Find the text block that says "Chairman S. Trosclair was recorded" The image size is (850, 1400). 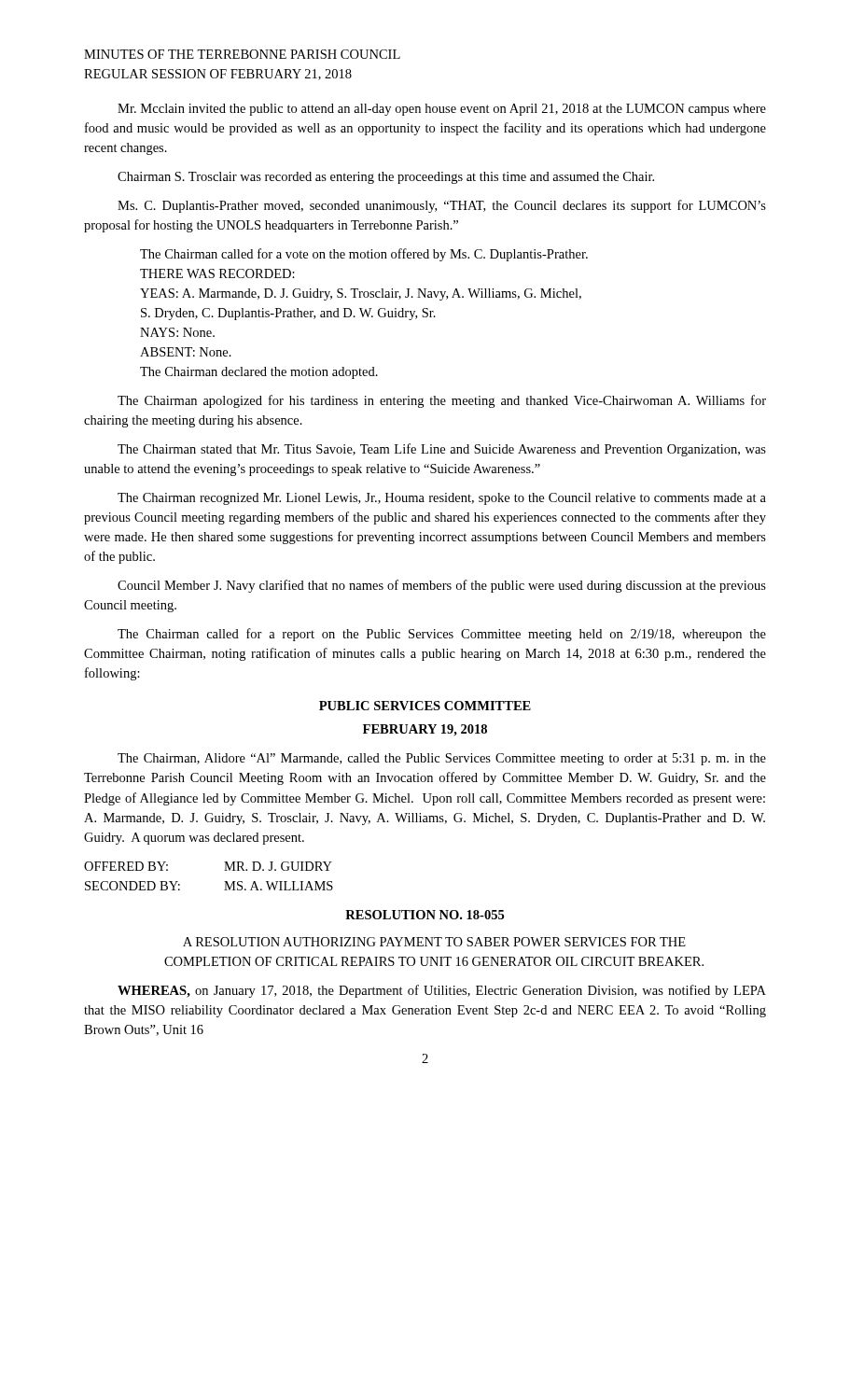click(x=386, y=176)
